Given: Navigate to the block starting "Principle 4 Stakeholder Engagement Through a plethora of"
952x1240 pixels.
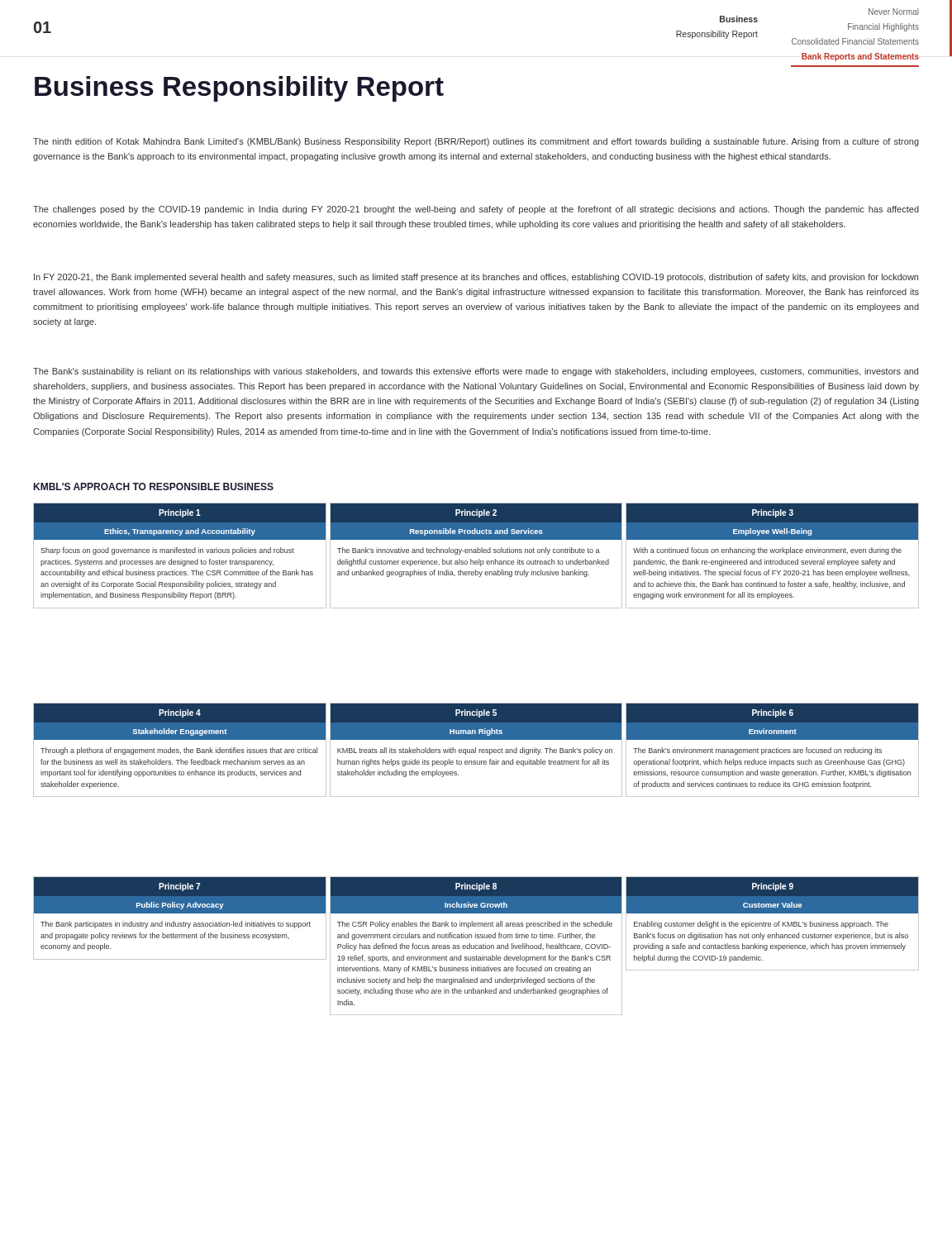Looking at the screenshot, I should pos(476,750).
